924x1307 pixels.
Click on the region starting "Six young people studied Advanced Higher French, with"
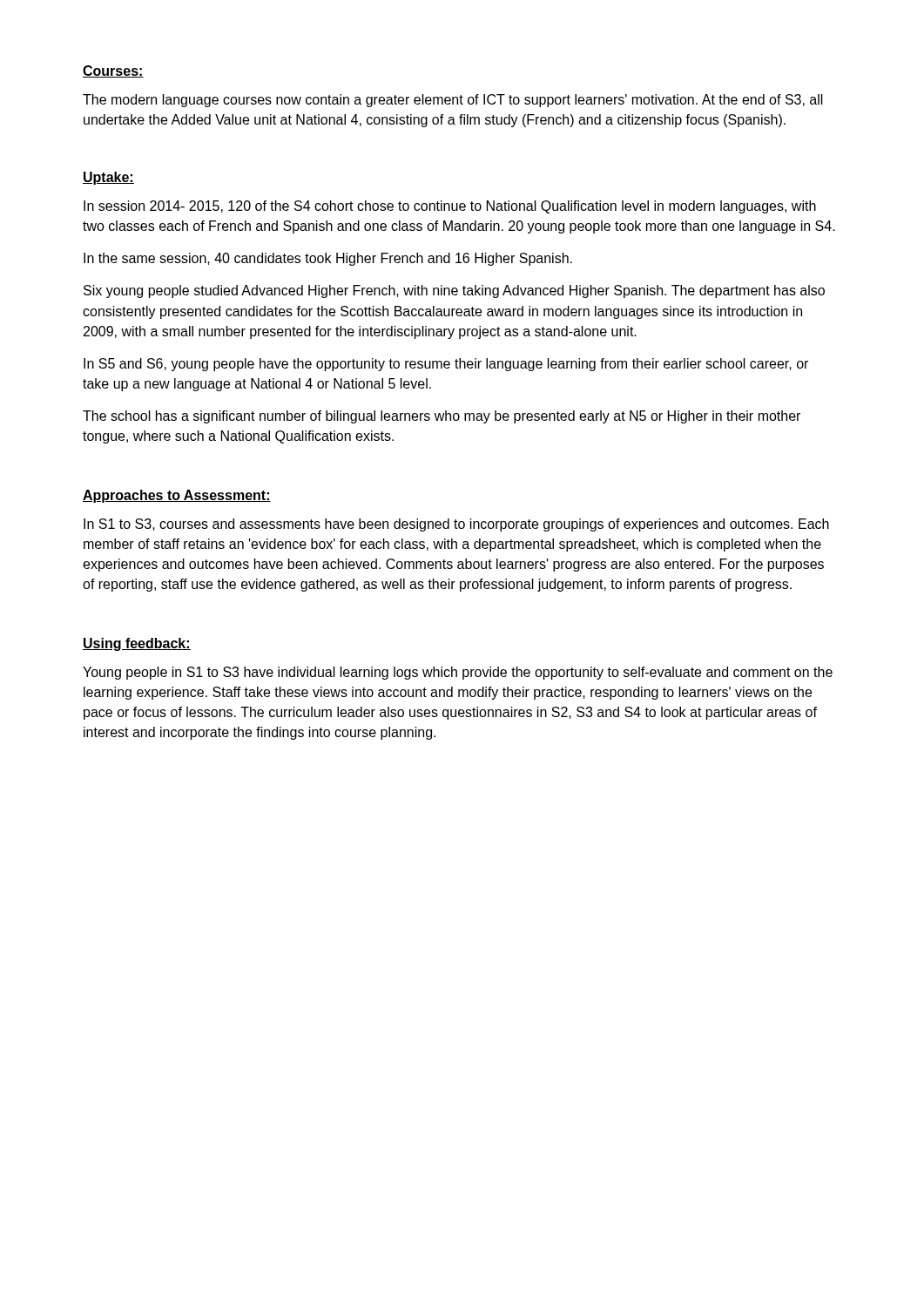tap(454, 311)
